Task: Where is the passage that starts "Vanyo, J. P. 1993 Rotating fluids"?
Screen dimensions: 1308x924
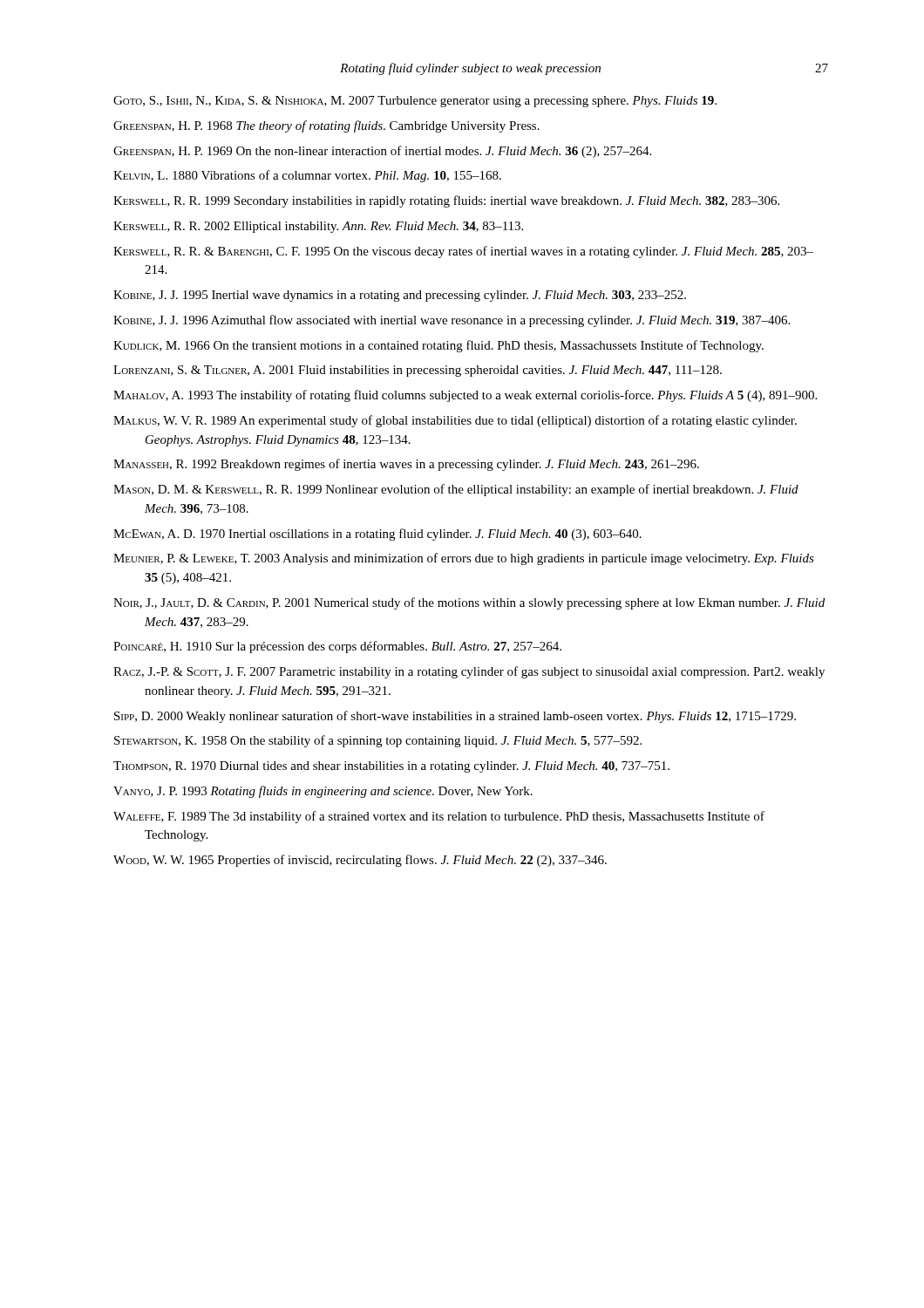Action: tap(323, 791)
